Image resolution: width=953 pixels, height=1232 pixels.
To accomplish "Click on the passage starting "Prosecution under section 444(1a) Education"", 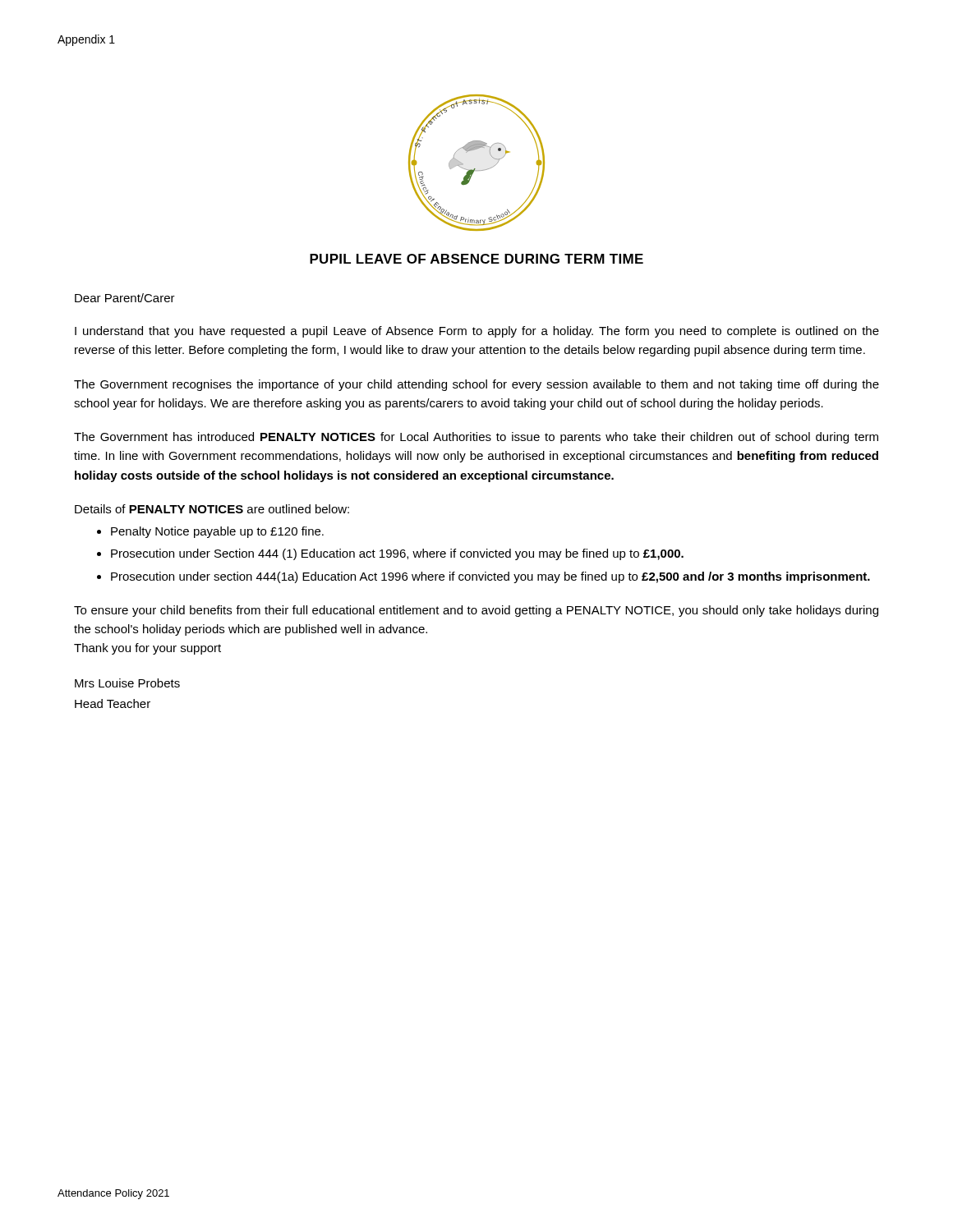I will (x=490, y=576).
